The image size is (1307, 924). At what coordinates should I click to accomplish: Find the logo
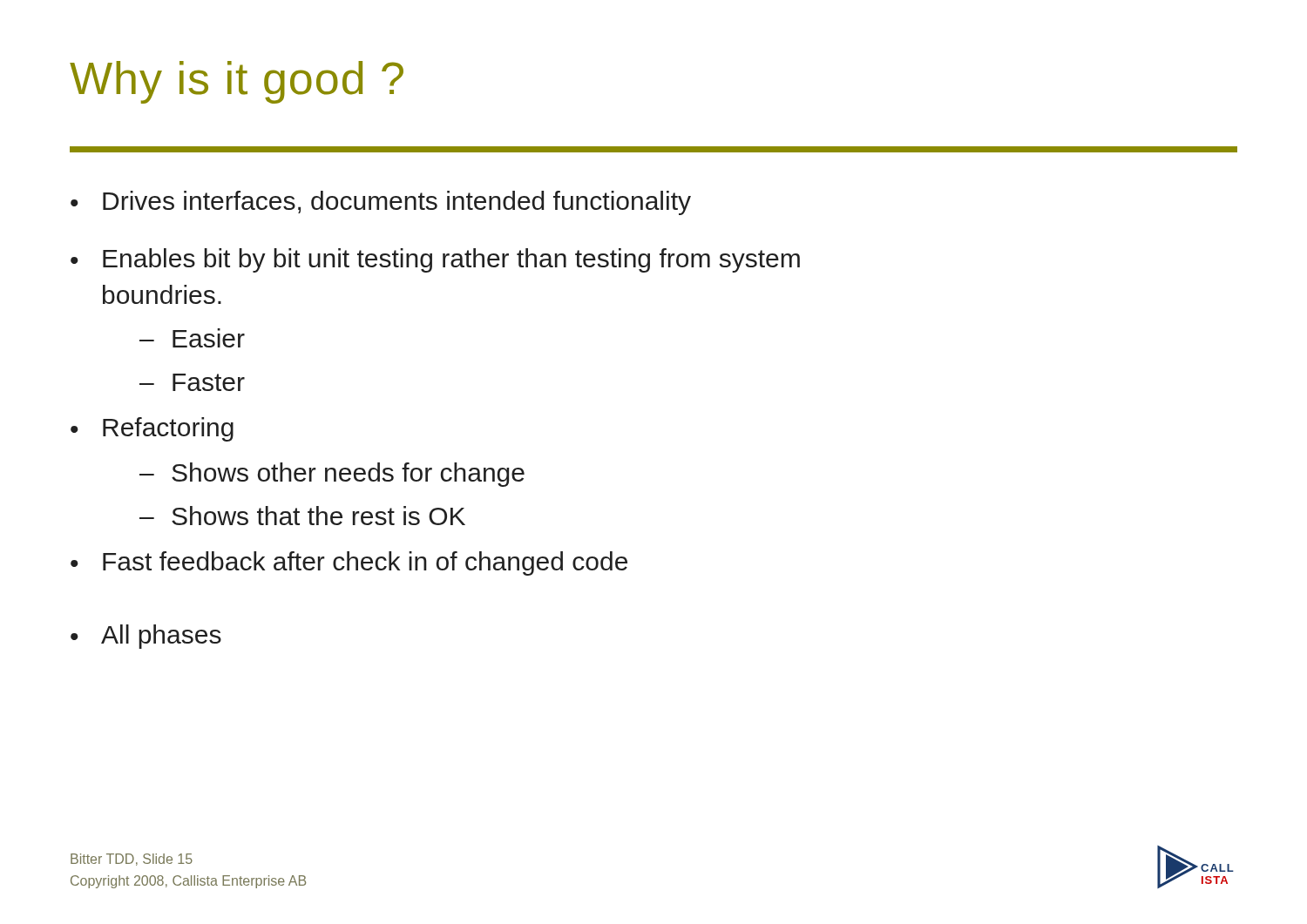click(x=1202, y=869)
